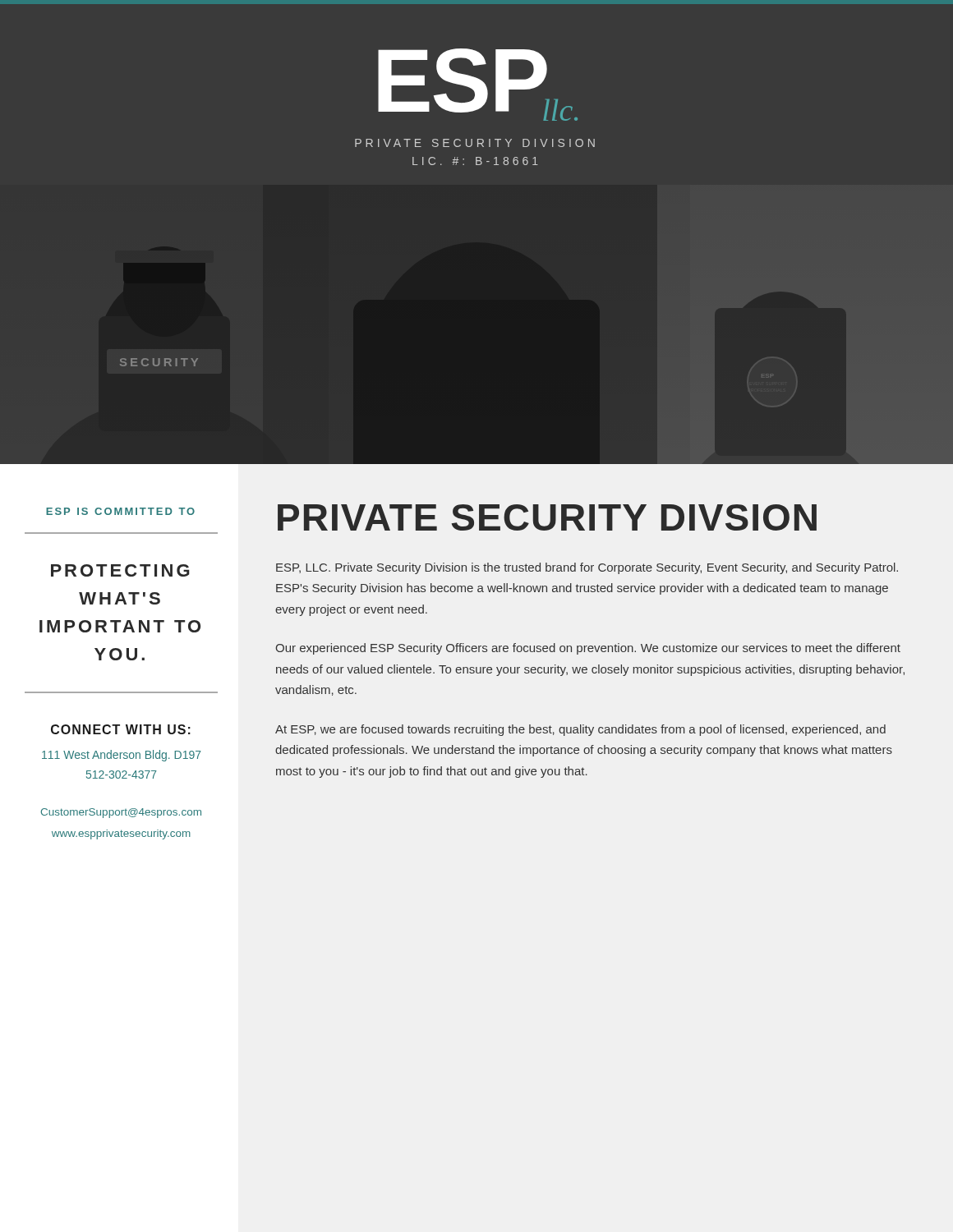This screenshot has width=953, height=1232.
Task: Locate the text "CONNECT WITH US:"
Action: (x=121, y=730)
